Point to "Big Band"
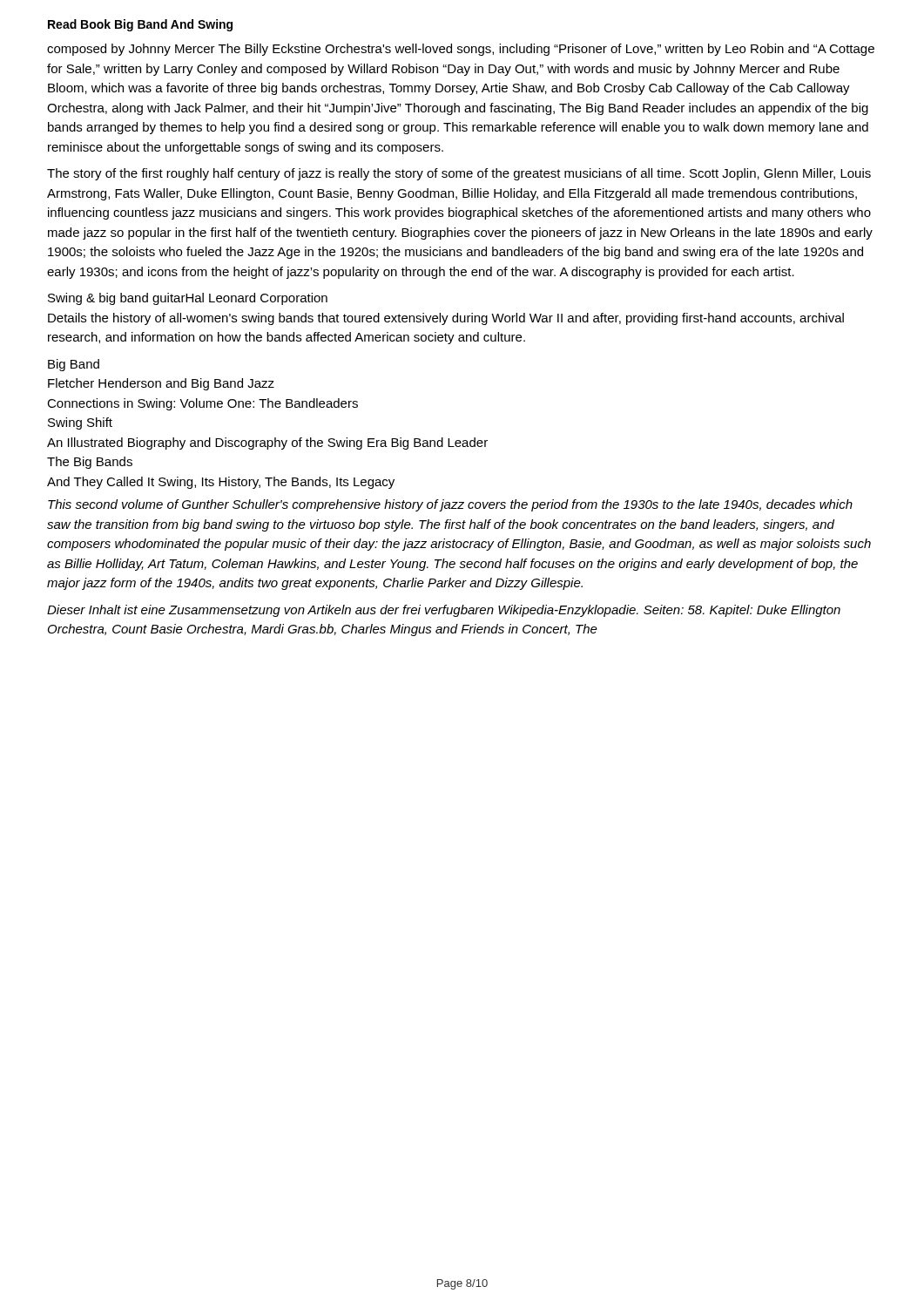Screen dimensions: 1307x924 [74, 363]
